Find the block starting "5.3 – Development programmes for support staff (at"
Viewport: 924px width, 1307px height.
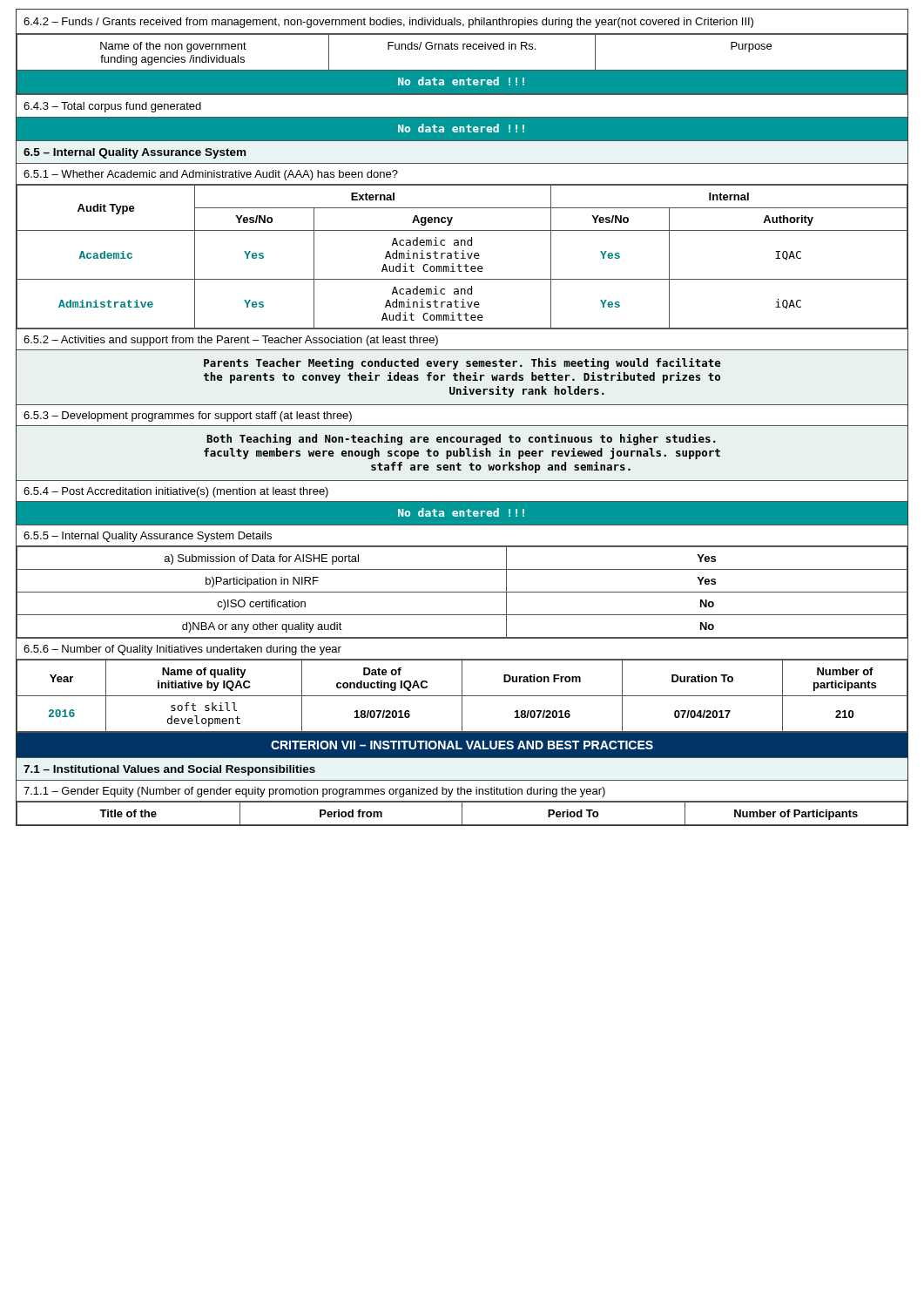coord(188,415)
